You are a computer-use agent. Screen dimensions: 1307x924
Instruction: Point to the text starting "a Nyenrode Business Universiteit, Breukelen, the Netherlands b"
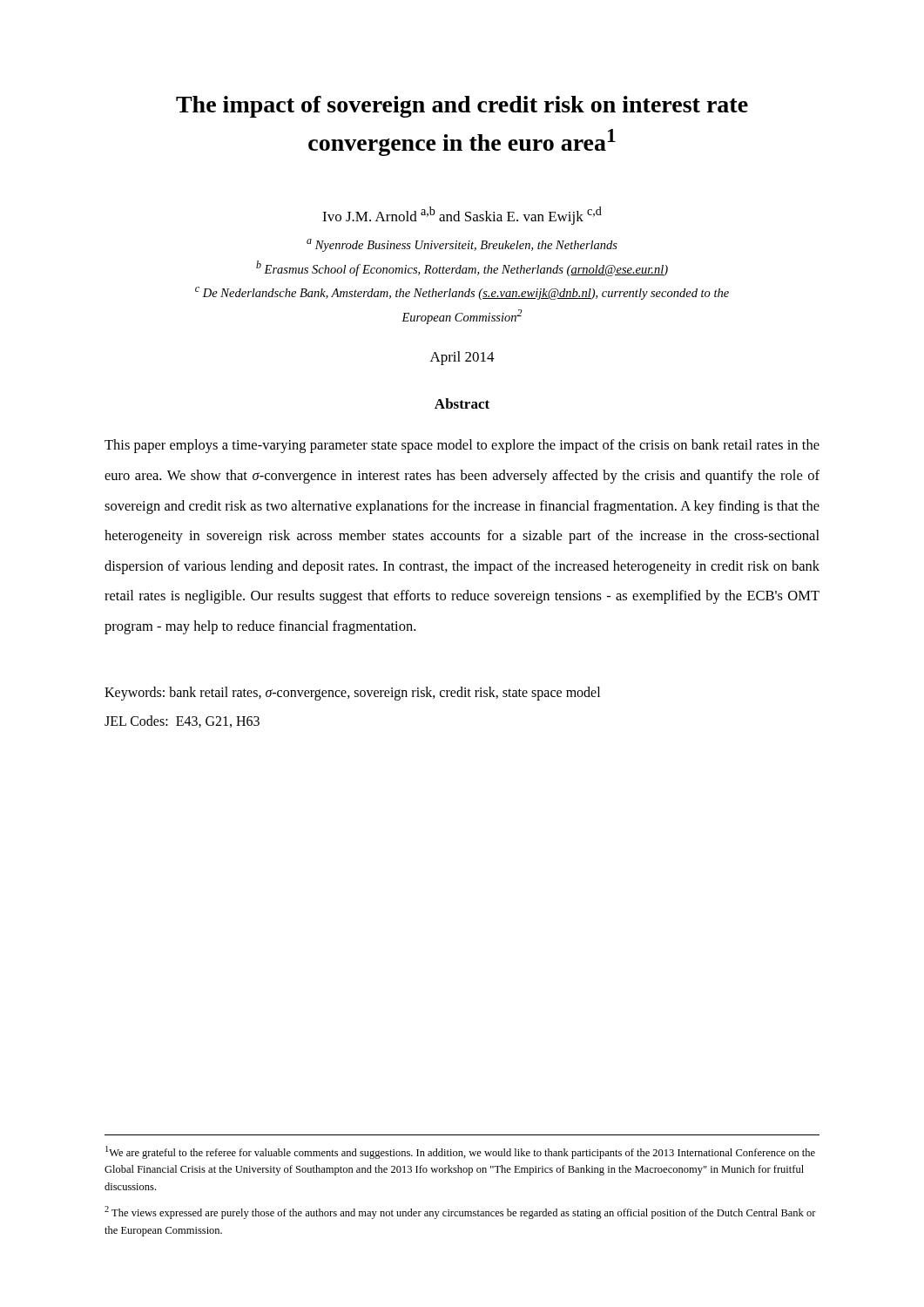coord(462,279)
